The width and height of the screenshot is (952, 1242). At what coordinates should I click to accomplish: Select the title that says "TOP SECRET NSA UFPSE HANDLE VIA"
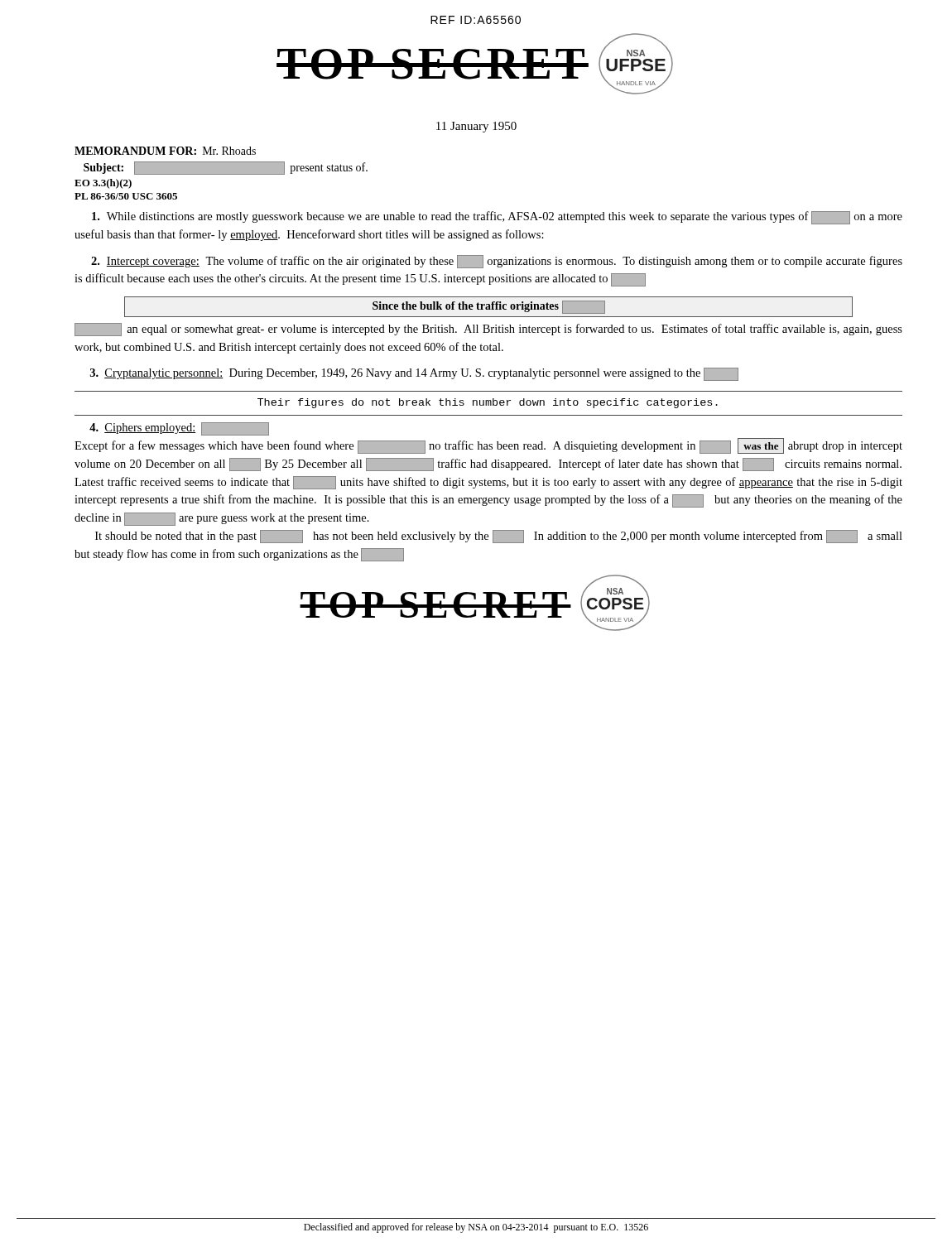[x=476, y=64]
